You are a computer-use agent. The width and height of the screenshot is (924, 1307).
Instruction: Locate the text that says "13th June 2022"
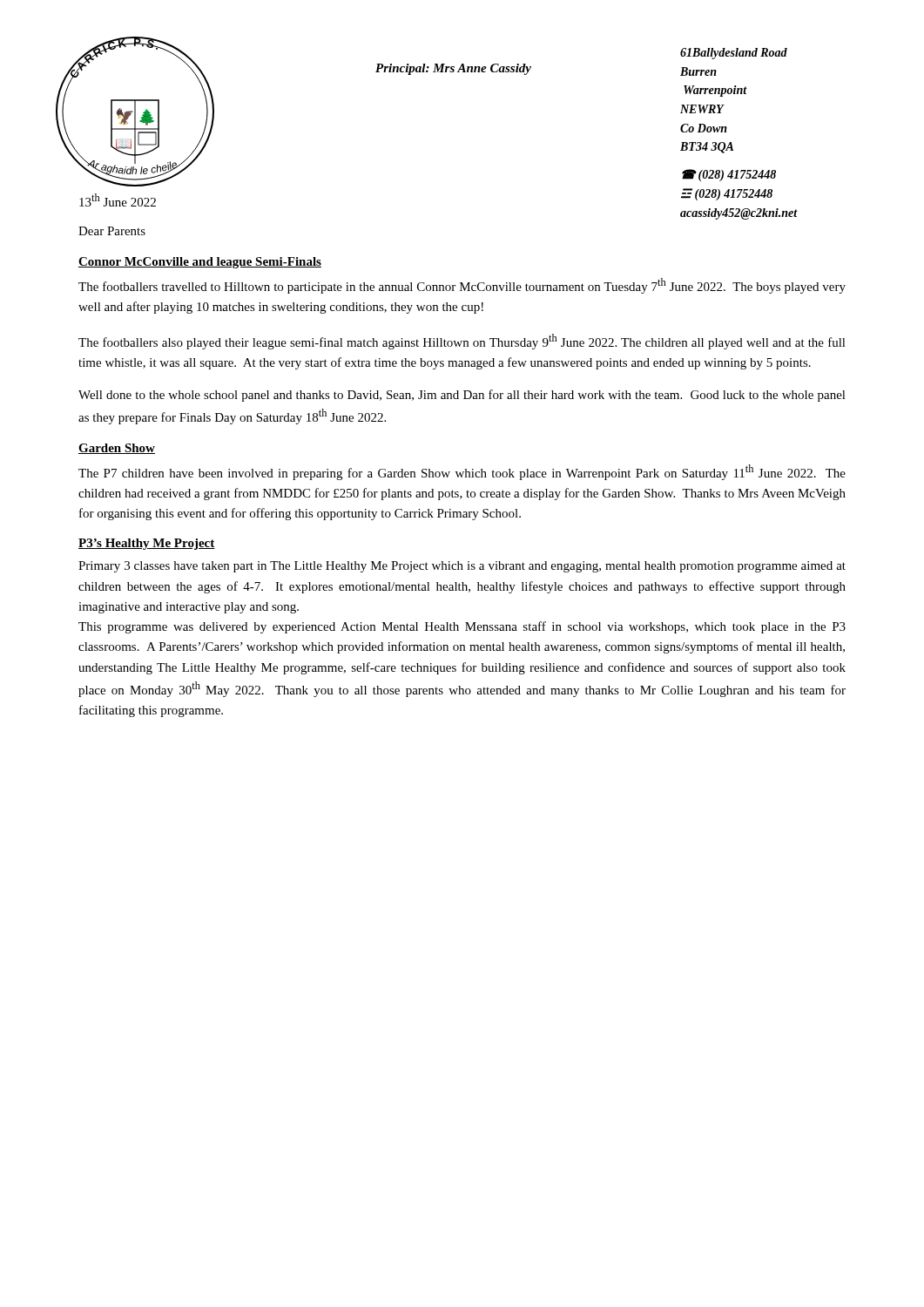click(x=117, y=200)
